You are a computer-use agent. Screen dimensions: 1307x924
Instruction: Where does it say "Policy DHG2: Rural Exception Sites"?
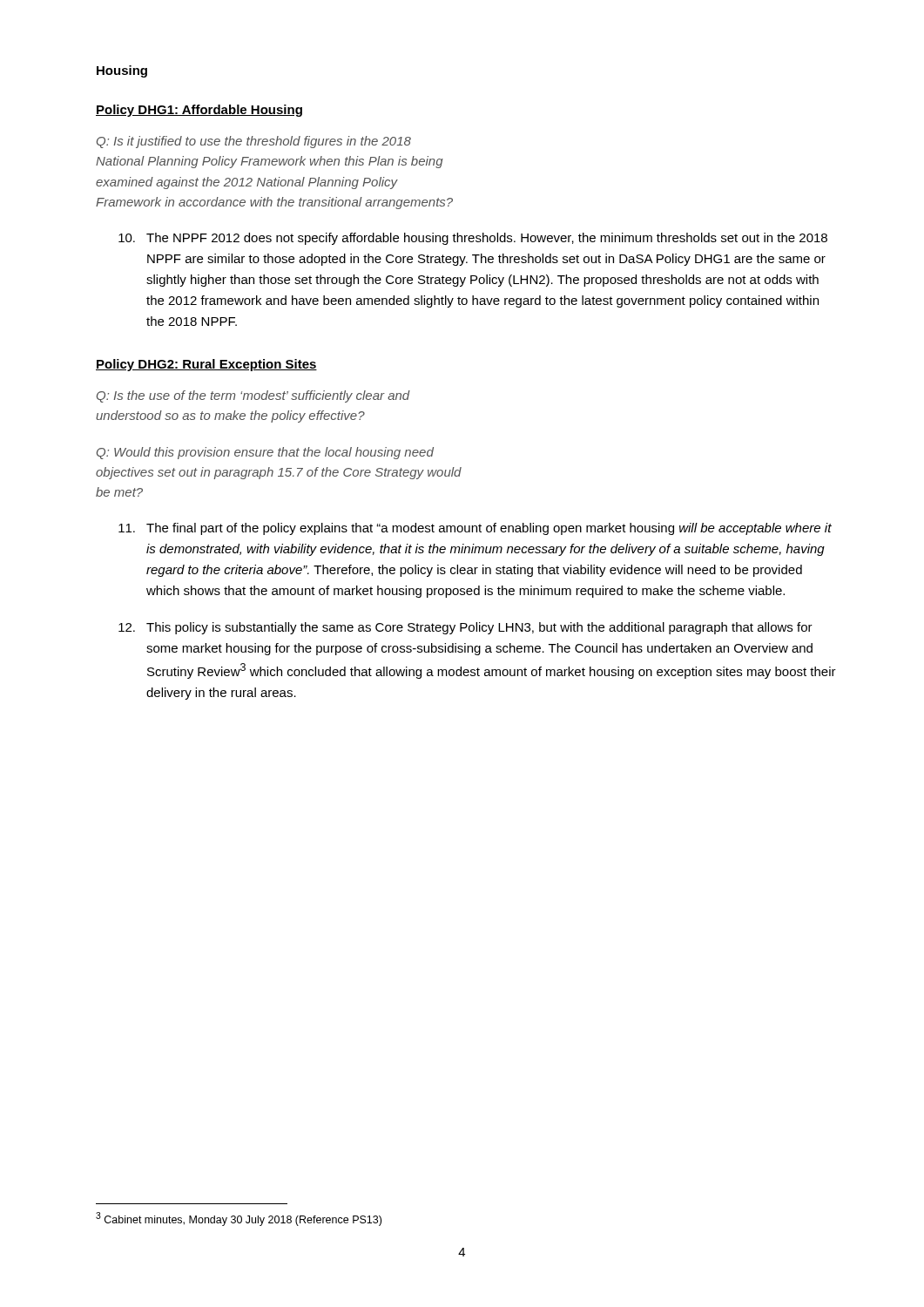click(x=206, y=364)
